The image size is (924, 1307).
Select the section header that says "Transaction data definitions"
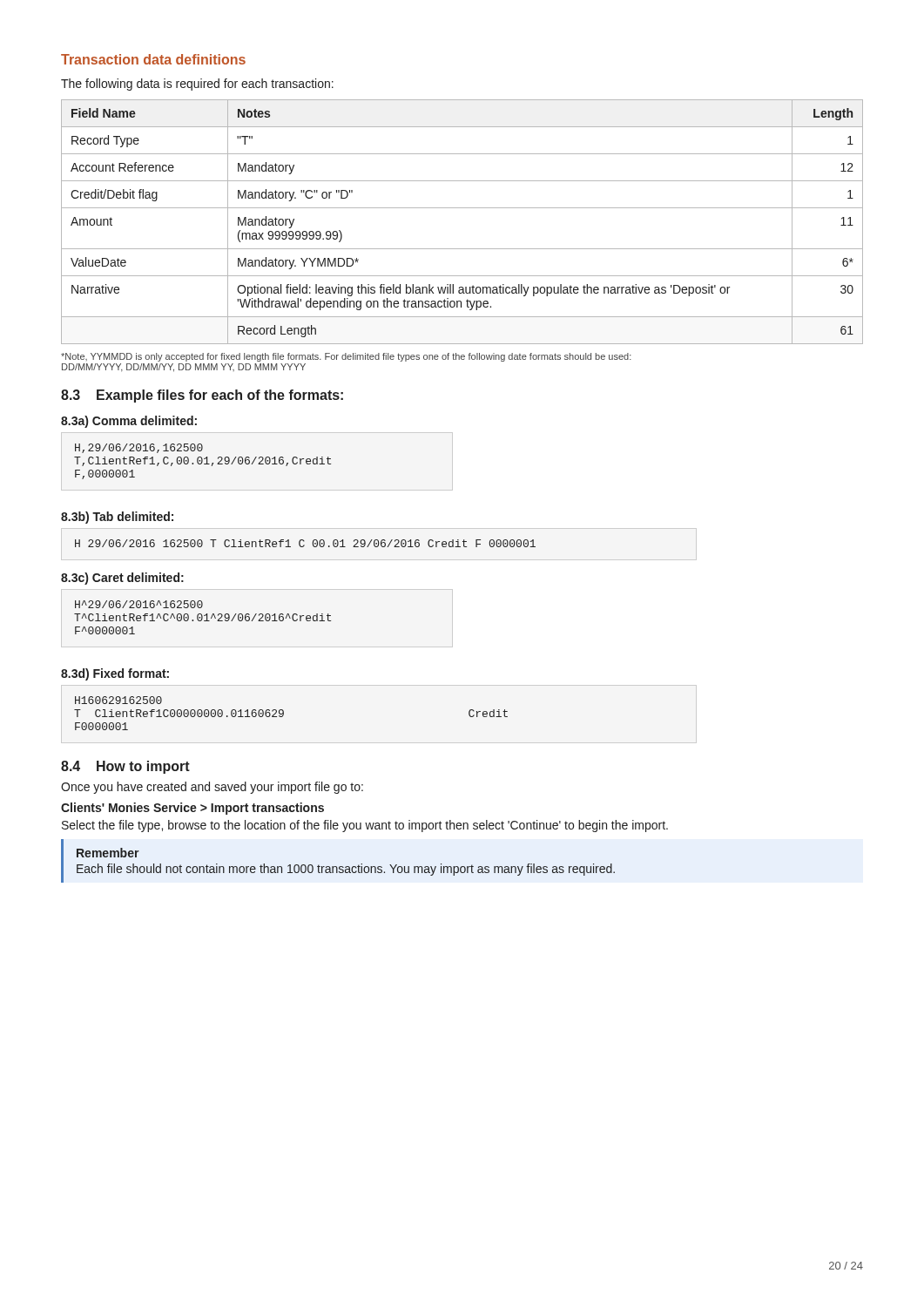[x=153, y=60]
